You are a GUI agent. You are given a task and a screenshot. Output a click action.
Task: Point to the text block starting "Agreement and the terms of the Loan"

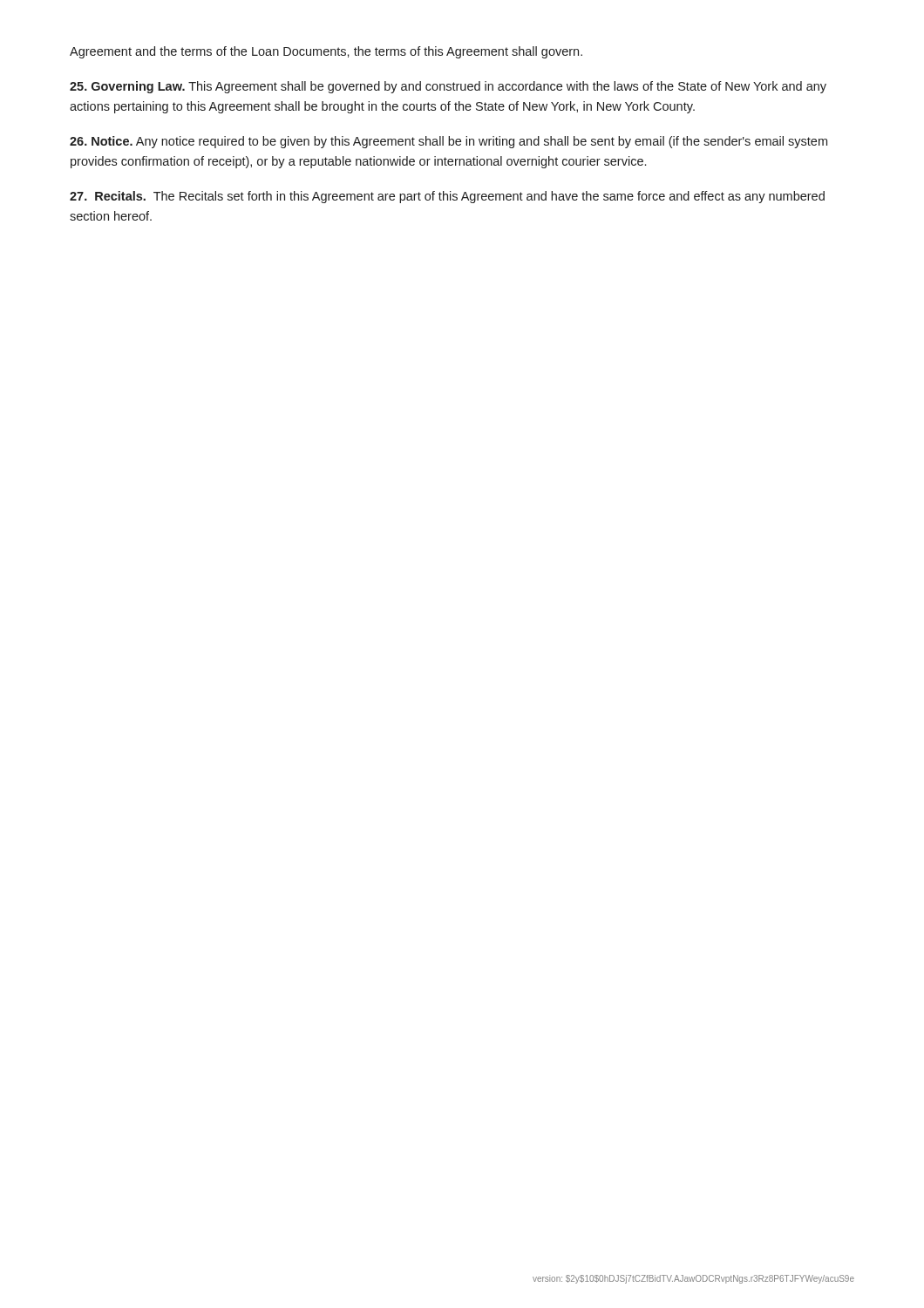327,51
